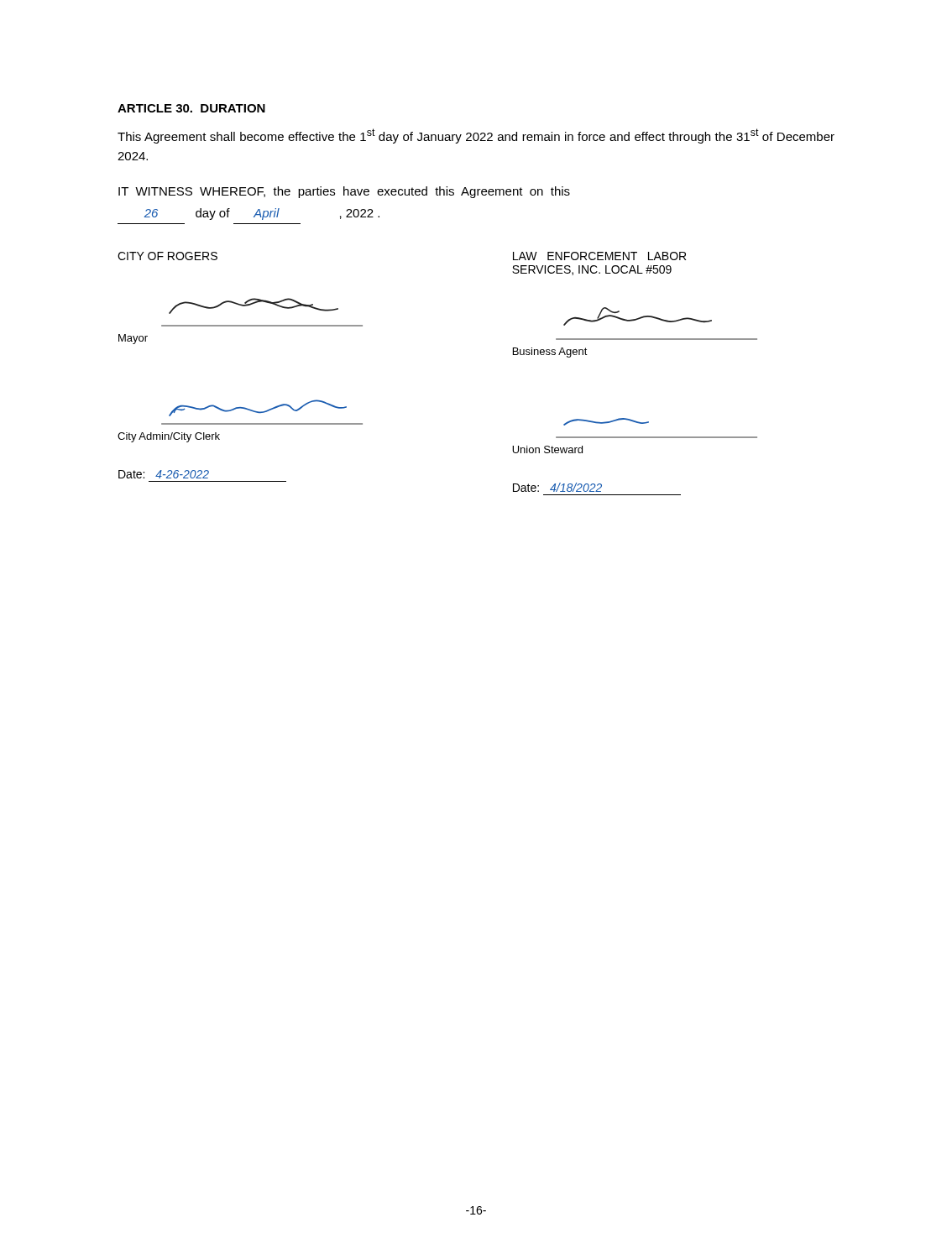Locate the text "Business Agent"
Viewport: 952px width, 1259px height.
[x=549, y=351]
